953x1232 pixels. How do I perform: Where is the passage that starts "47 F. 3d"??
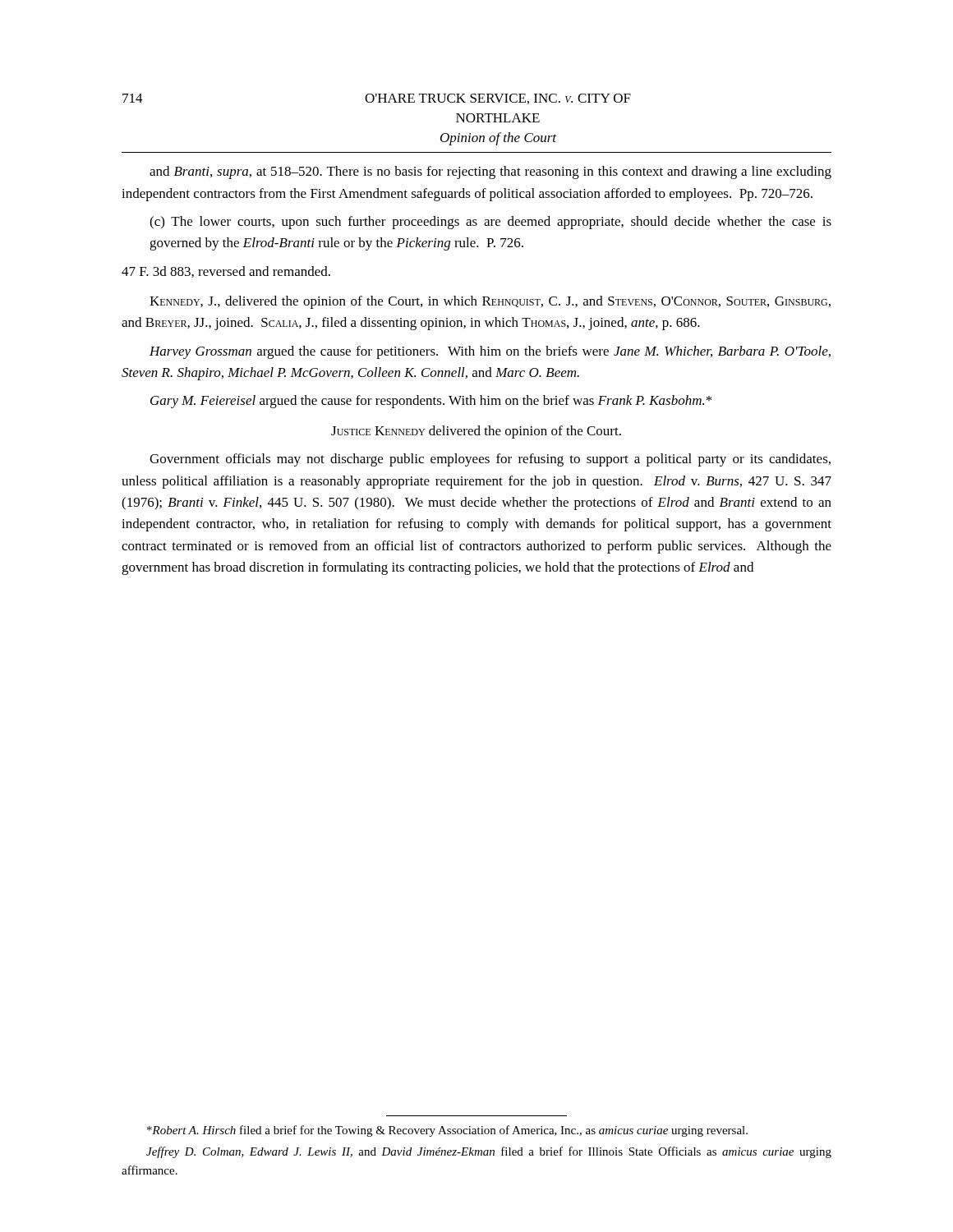tap(226, 272)
